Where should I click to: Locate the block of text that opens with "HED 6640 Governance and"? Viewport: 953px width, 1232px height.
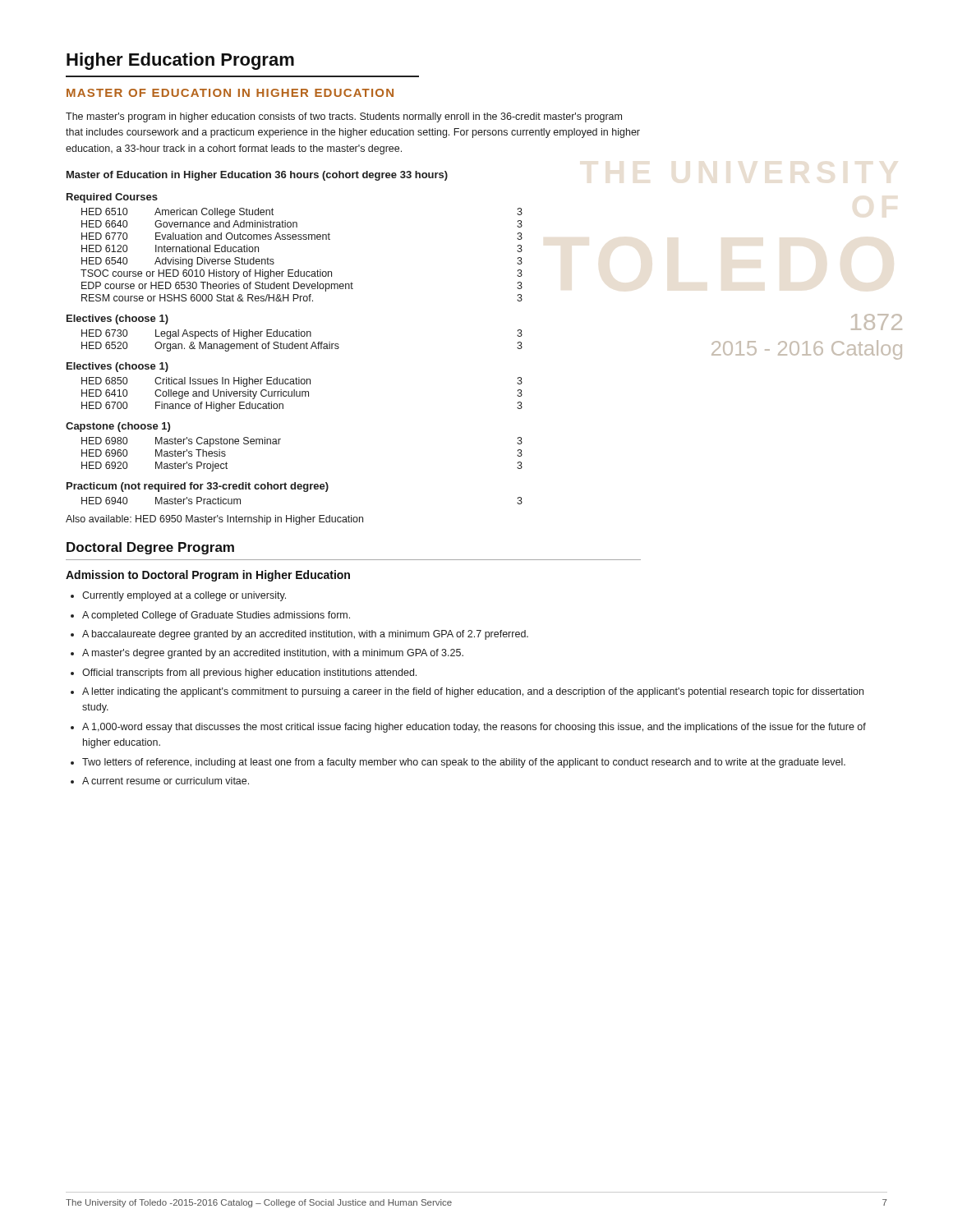[296, 224]
